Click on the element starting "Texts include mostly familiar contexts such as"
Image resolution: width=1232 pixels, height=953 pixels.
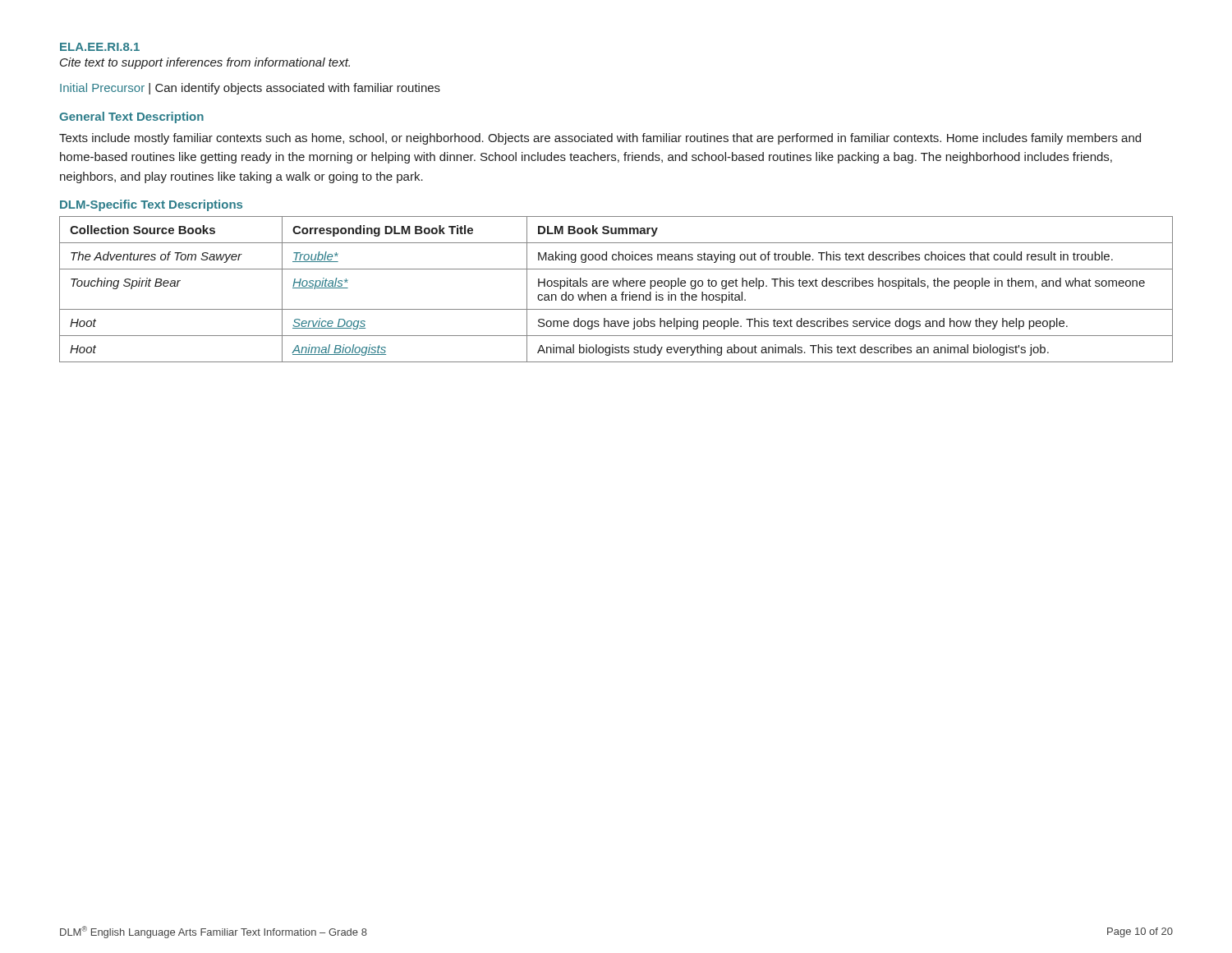pos(600,157)
